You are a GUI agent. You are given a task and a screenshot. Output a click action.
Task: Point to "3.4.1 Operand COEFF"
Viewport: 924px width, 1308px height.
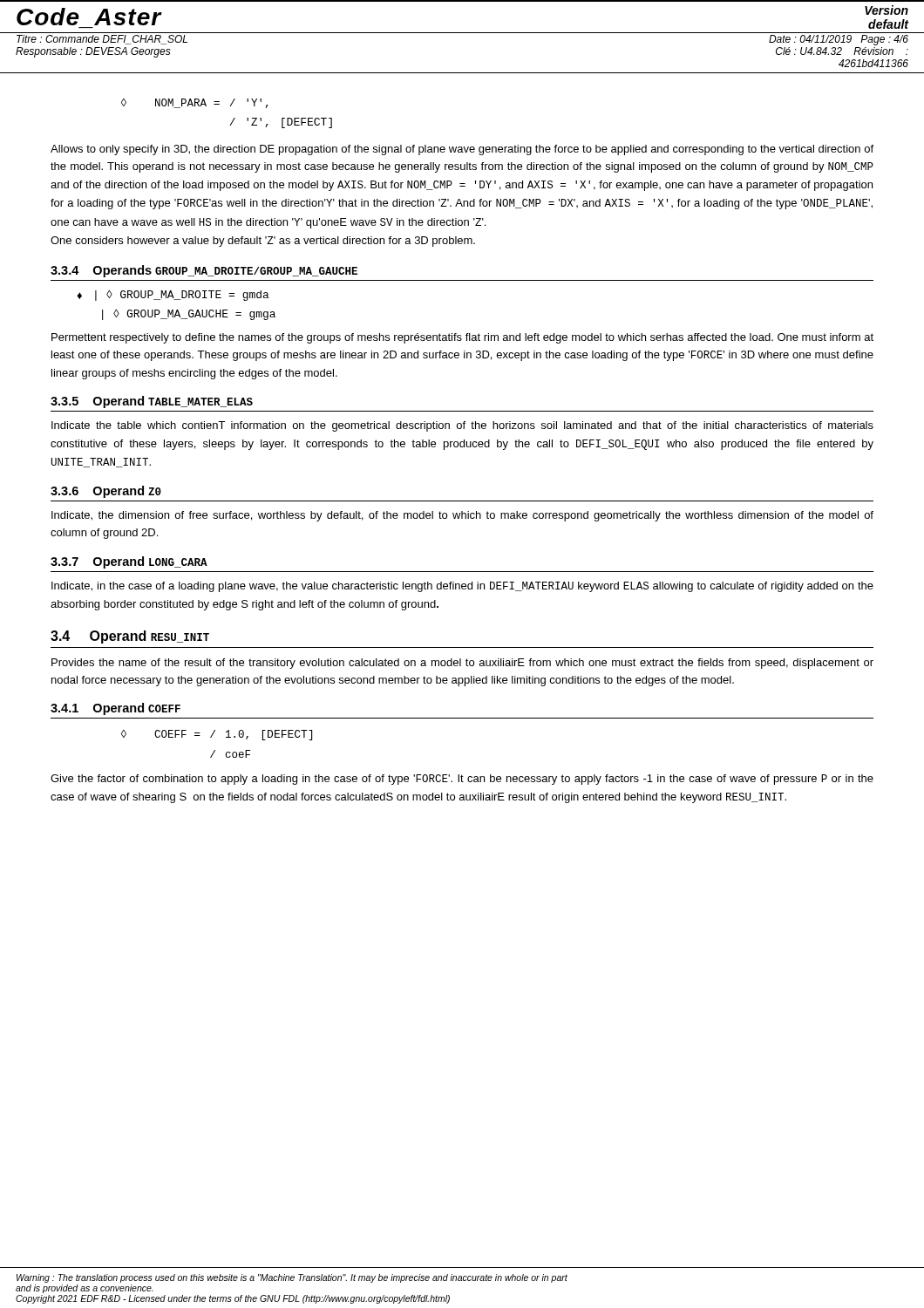coord(116,709)
